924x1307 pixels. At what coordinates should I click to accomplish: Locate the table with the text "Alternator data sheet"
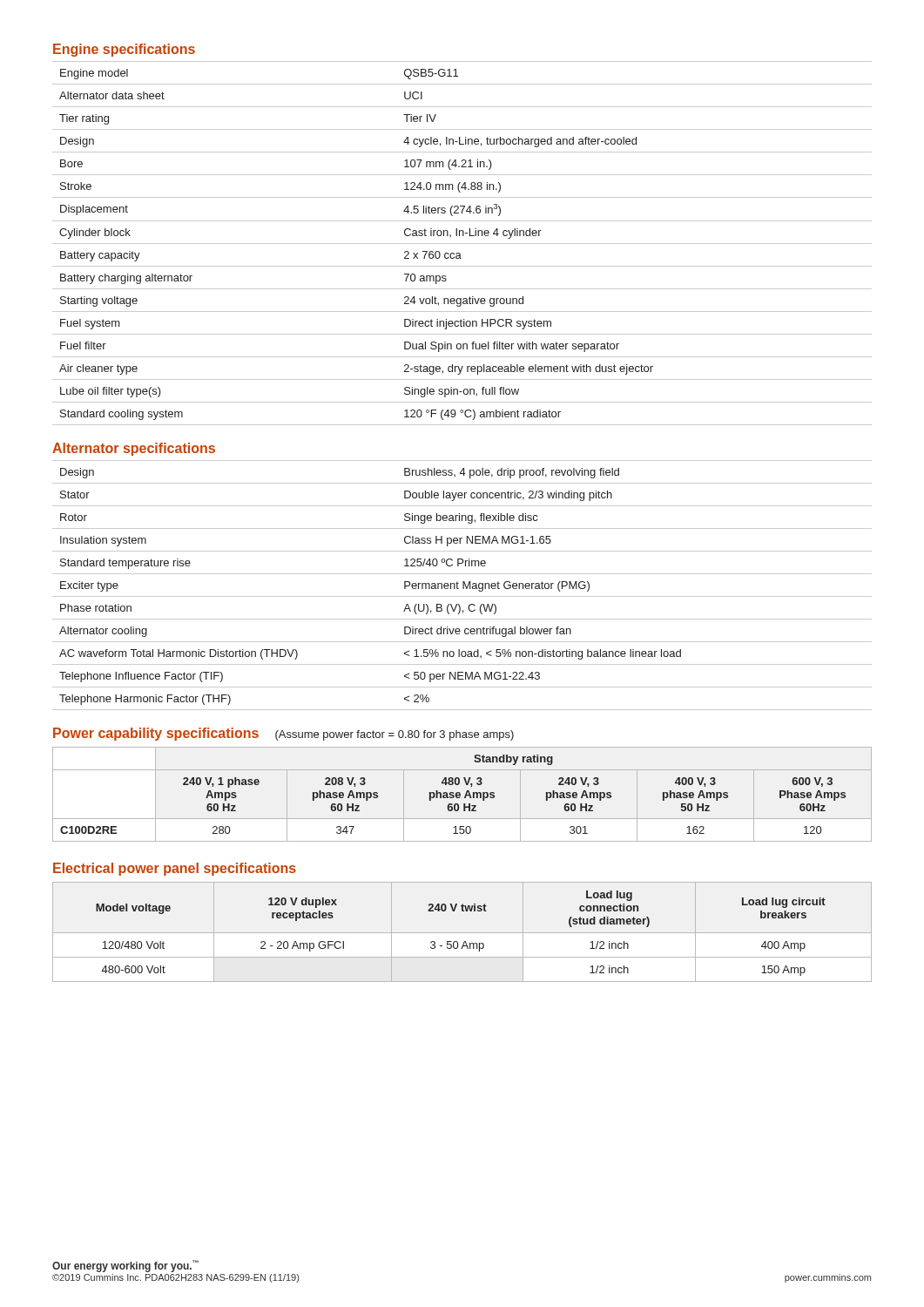coord(462,243)
